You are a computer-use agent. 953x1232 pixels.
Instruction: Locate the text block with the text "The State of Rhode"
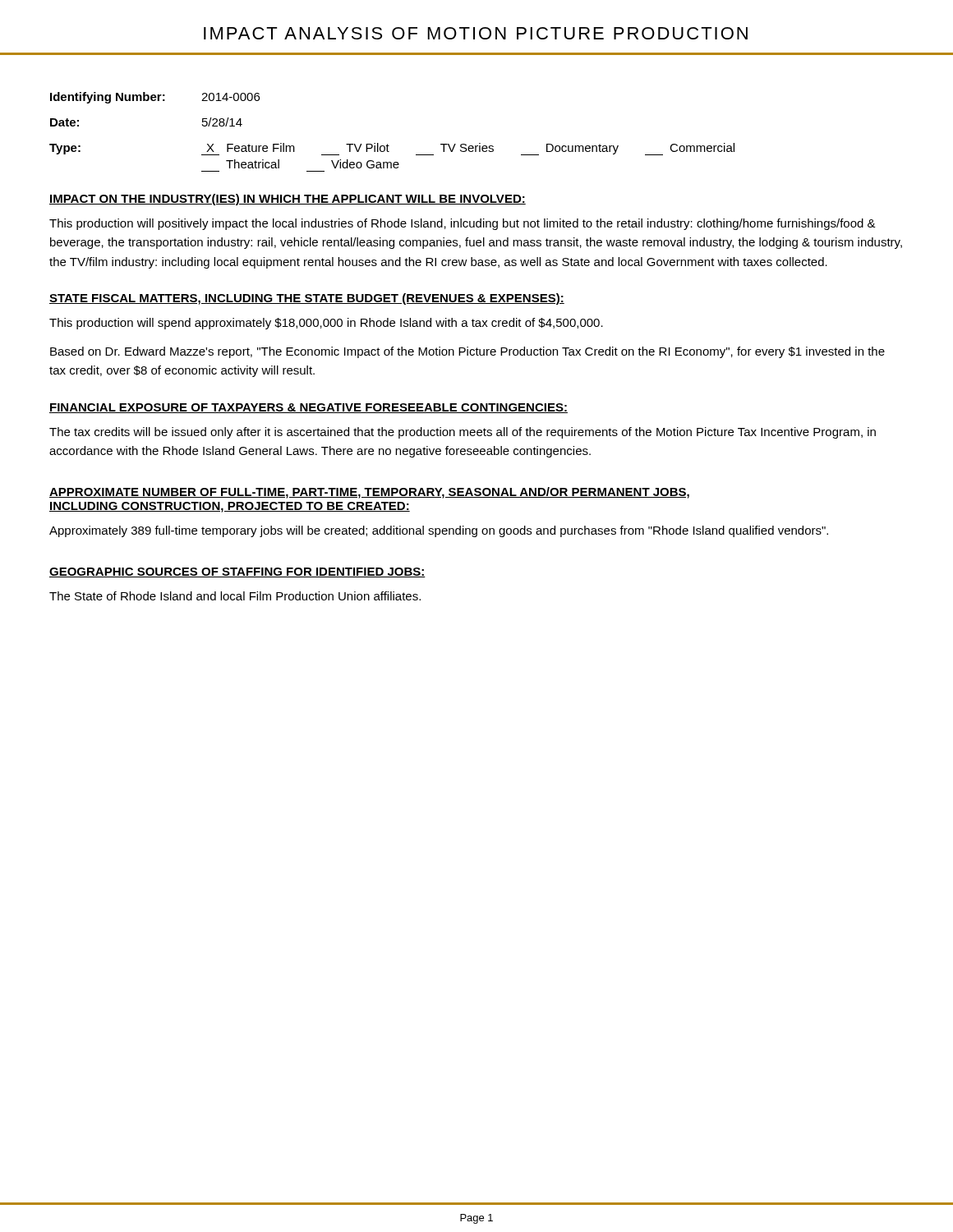pos(235,596)
